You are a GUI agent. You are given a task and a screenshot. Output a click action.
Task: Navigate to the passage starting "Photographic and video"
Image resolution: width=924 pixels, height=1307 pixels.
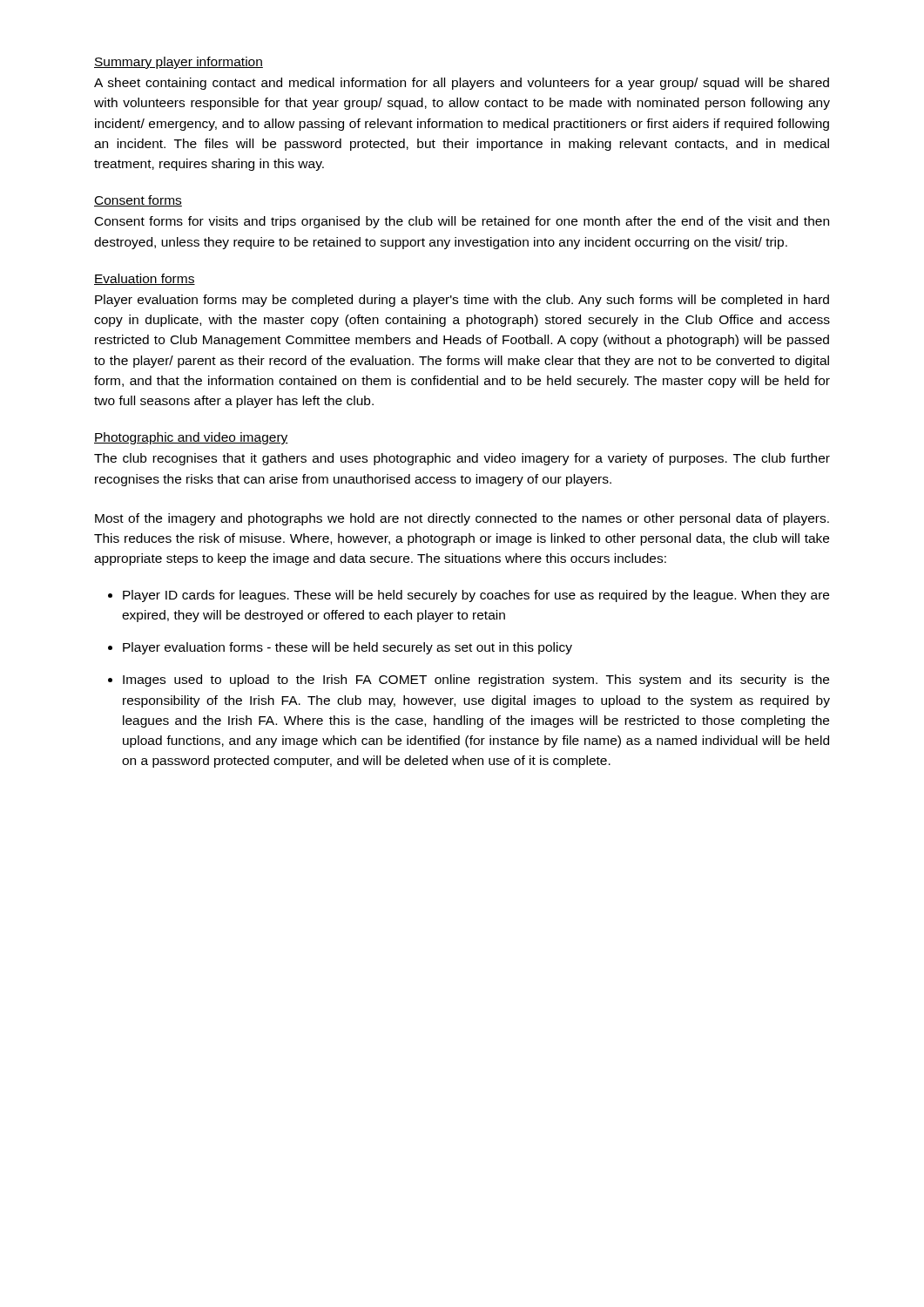[191, 437]
